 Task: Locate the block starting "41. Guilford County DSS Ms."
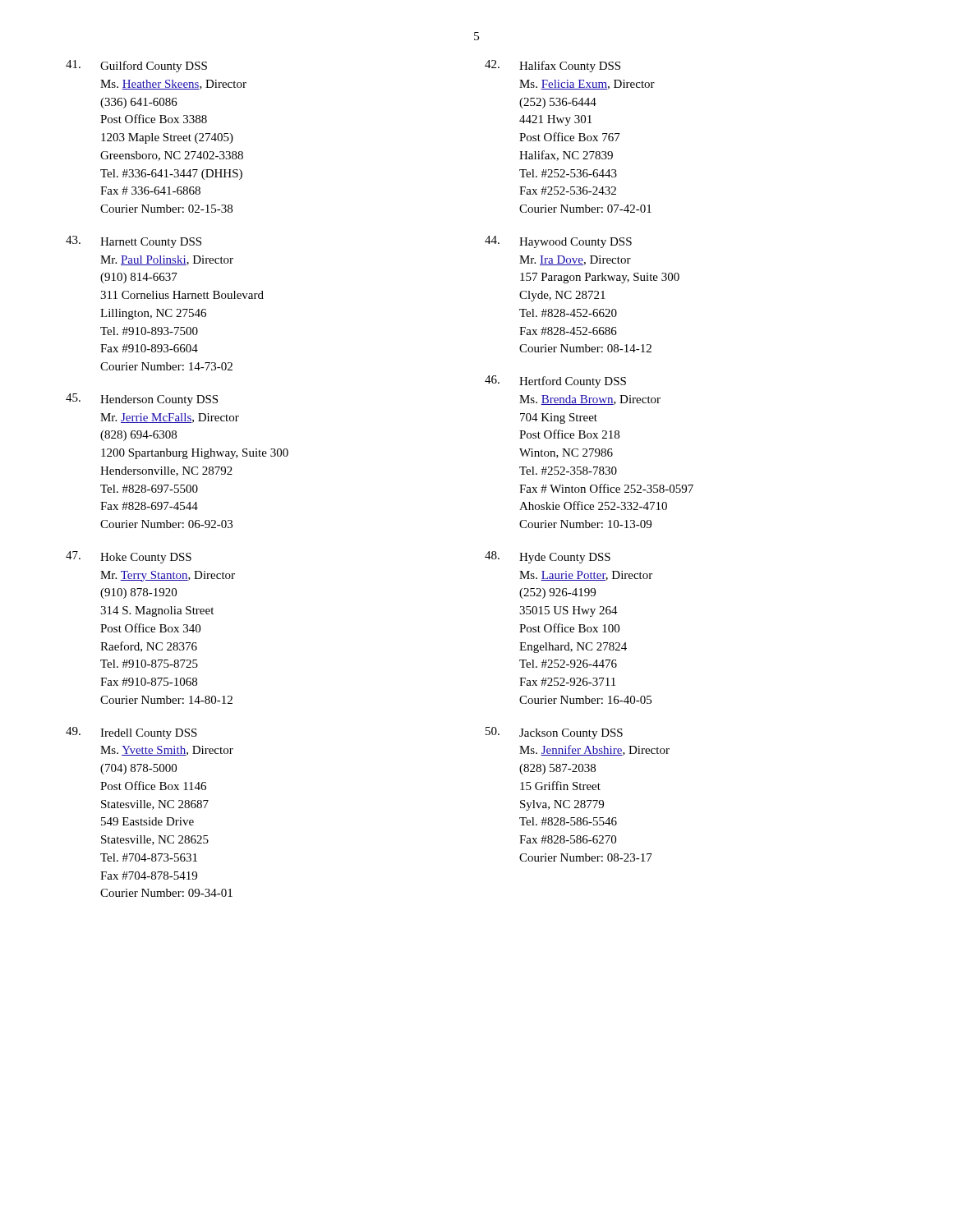click(136, 66)
